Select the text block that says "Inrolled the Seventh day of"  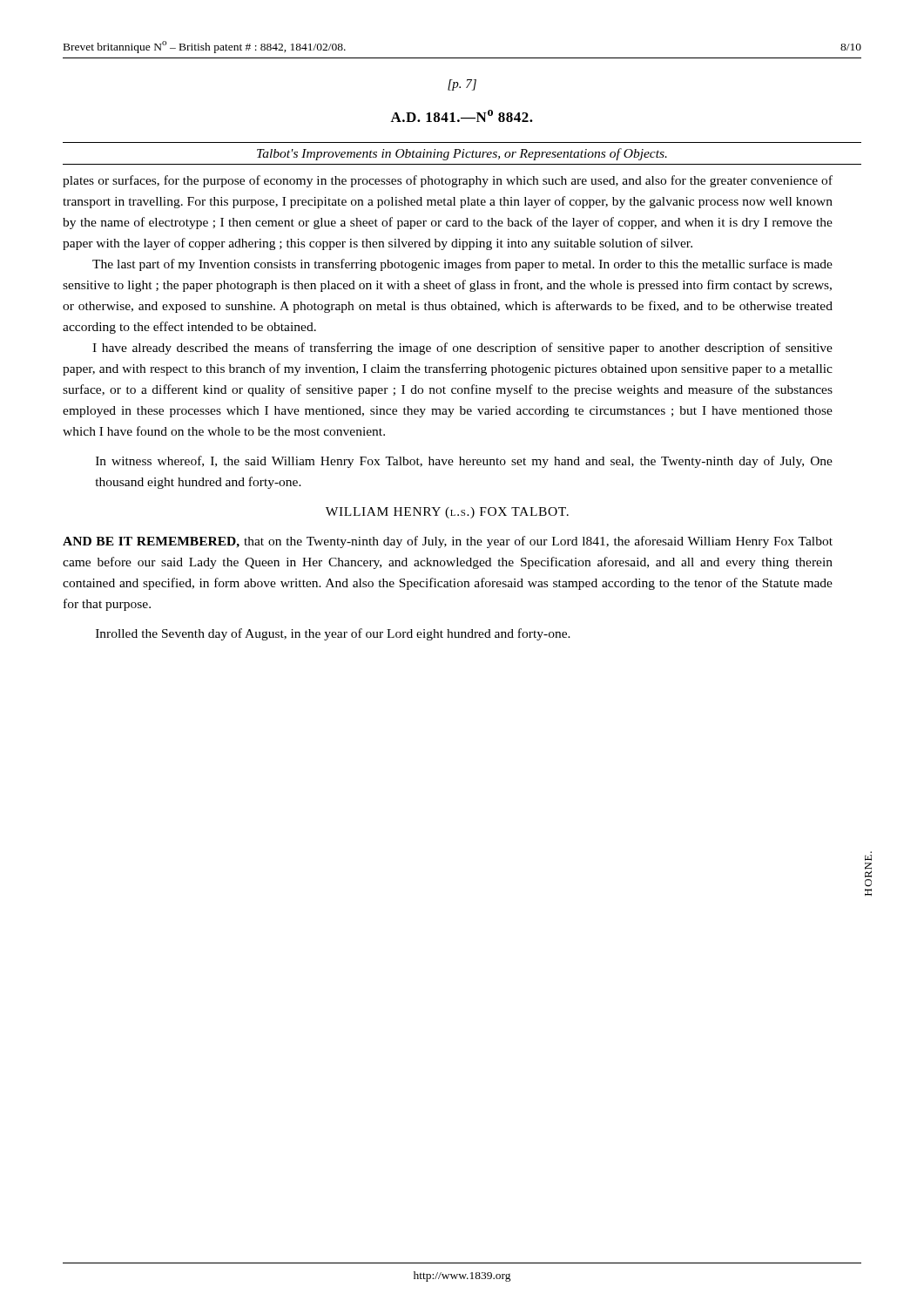[x=464, y=634]
